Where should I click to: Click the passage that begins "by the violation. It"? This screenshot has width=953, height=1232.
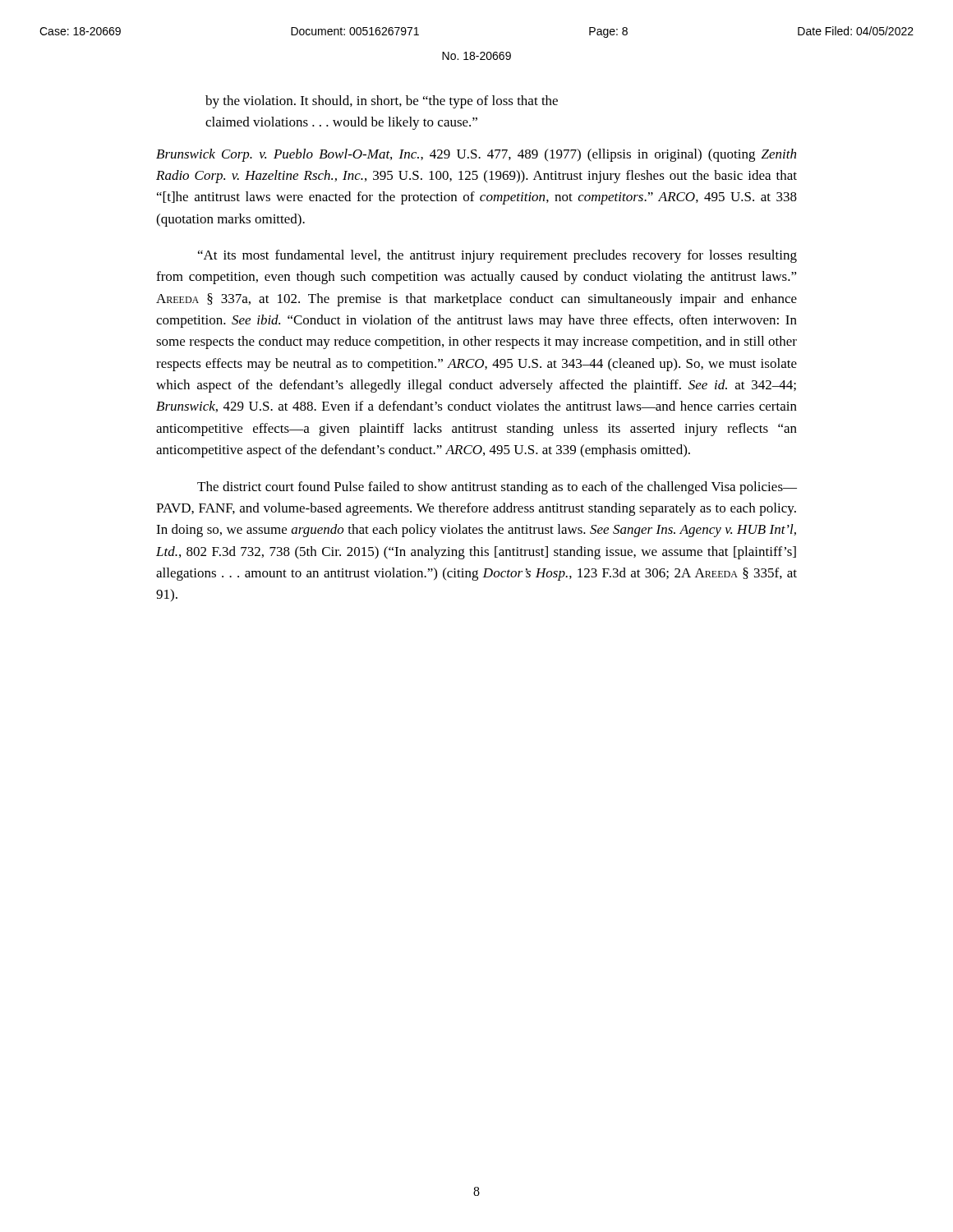click(382, 111)
